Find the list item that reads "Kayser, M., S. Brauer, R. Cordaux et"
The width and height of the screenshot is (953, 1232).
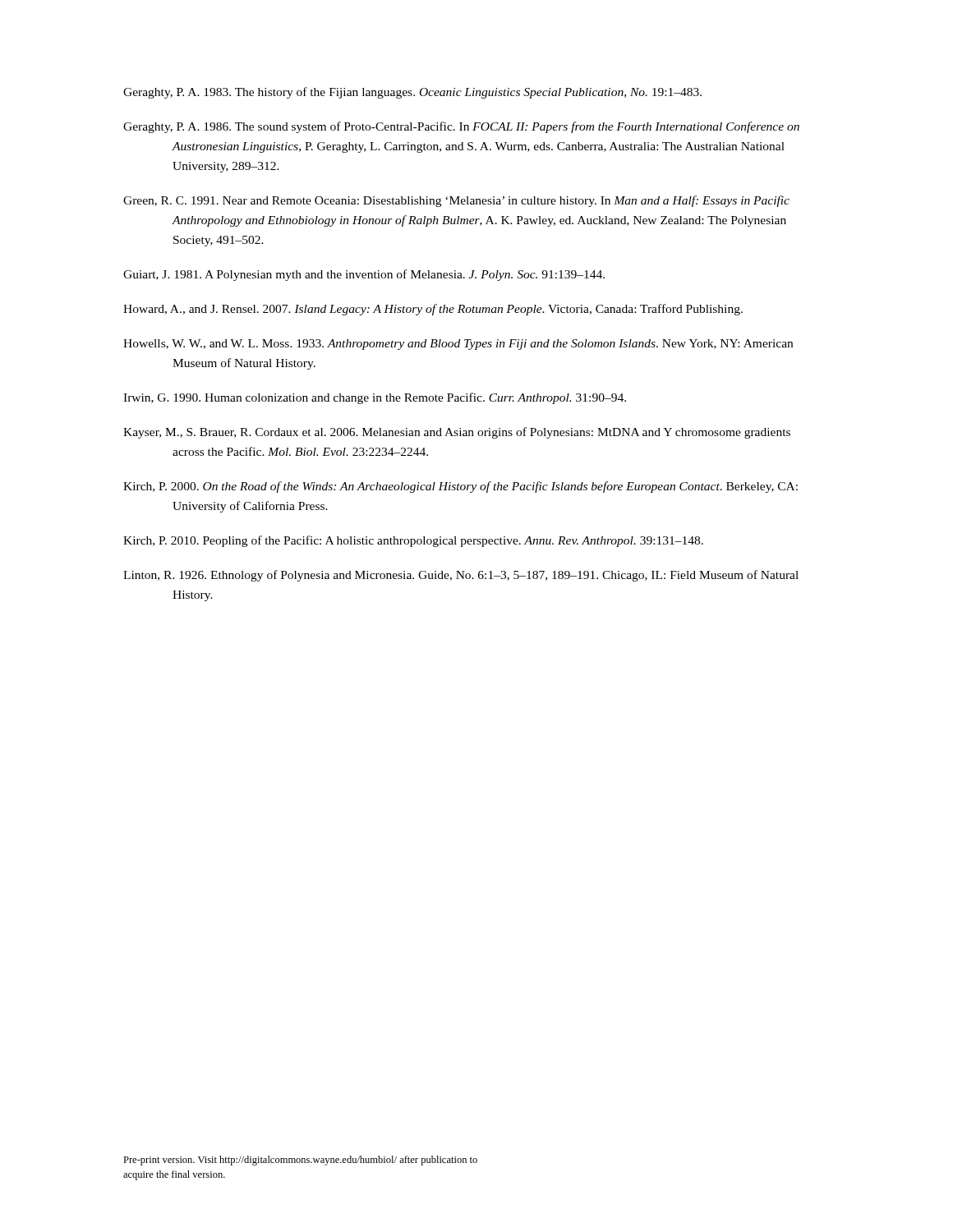tap(457, 442)
